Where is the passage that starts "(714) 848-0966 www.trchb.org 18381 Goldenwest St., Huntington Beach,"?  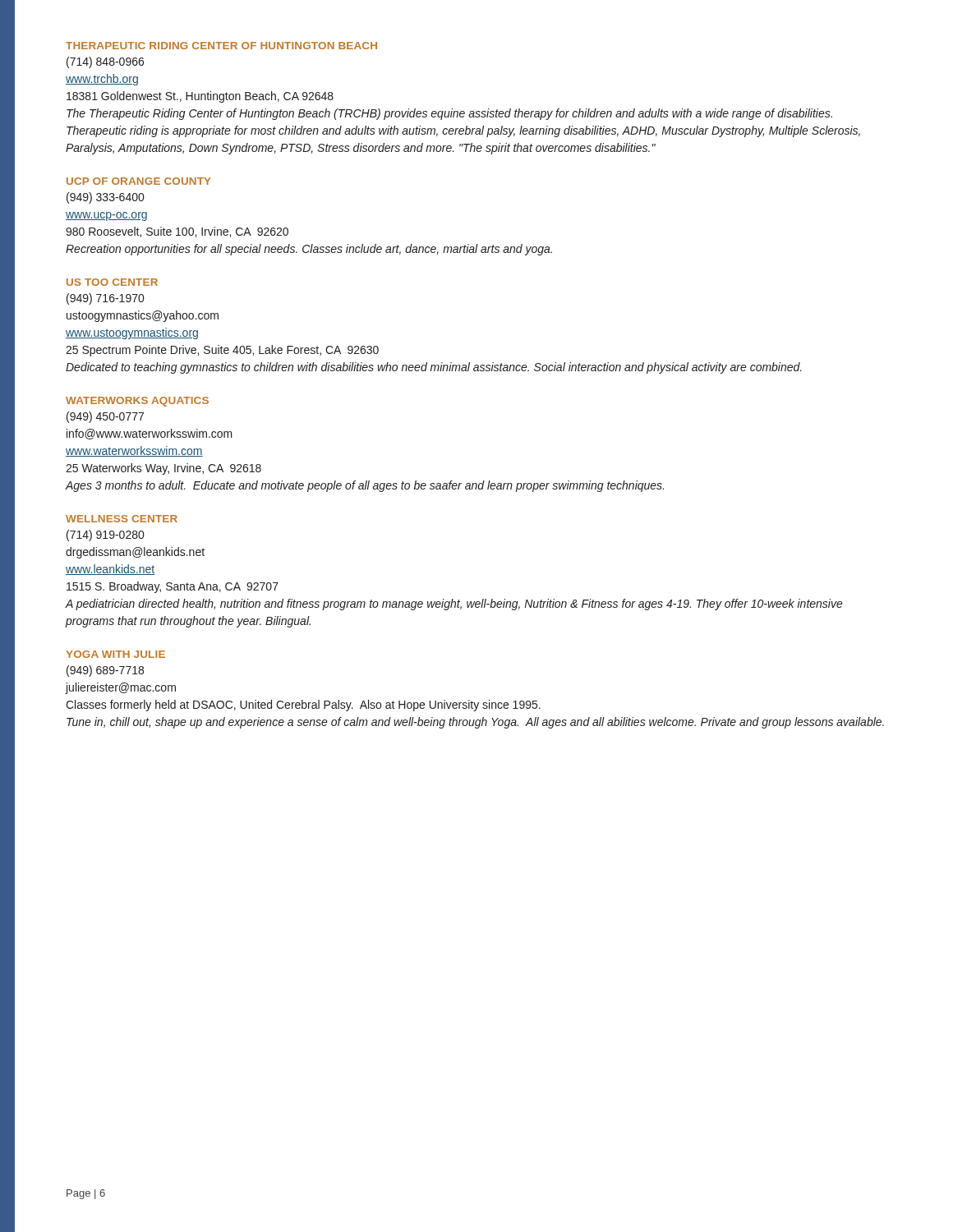[x=476, y=105]
